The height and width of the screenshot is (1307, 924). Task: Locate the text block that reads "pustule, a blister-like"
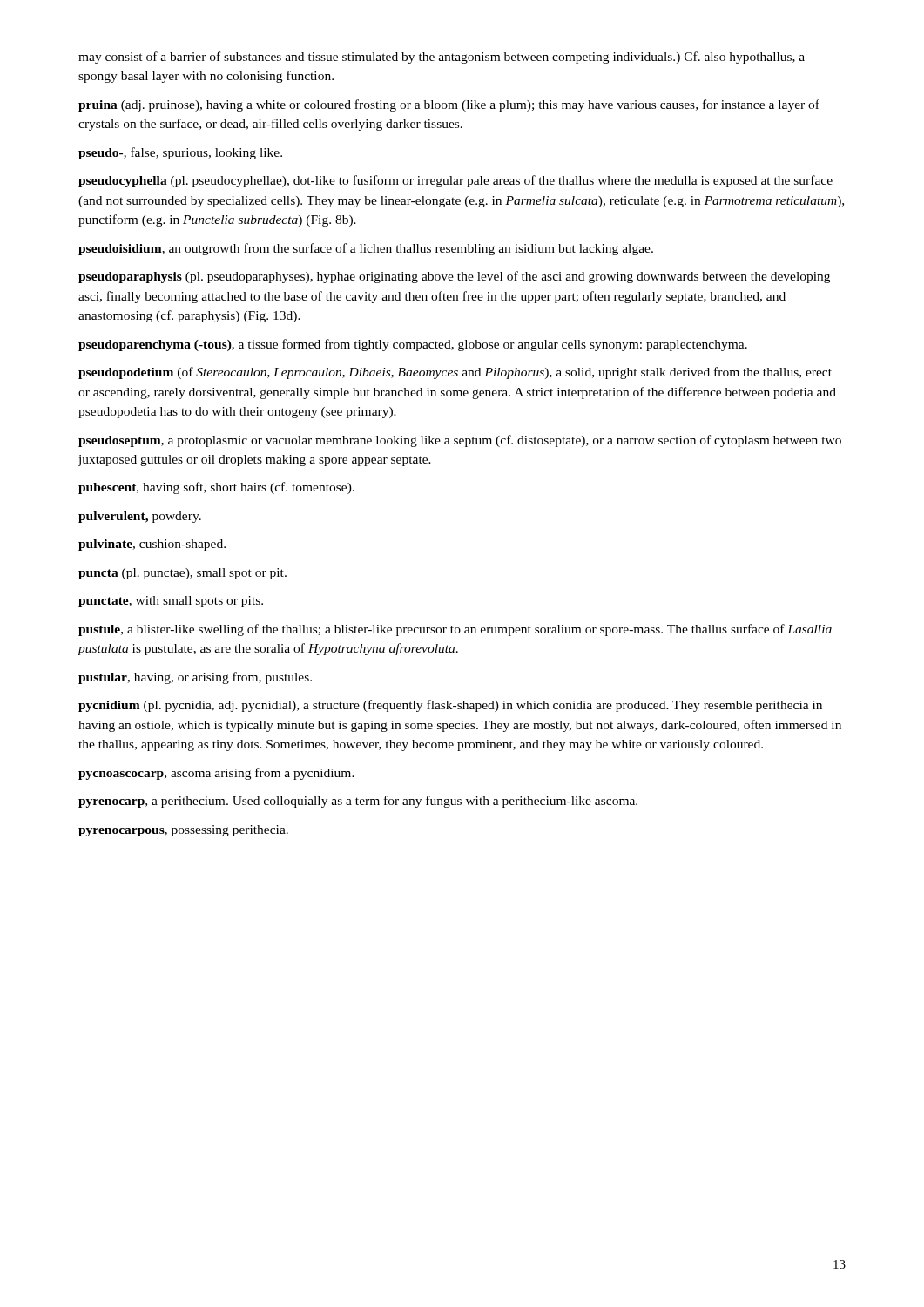click(455, 638)
